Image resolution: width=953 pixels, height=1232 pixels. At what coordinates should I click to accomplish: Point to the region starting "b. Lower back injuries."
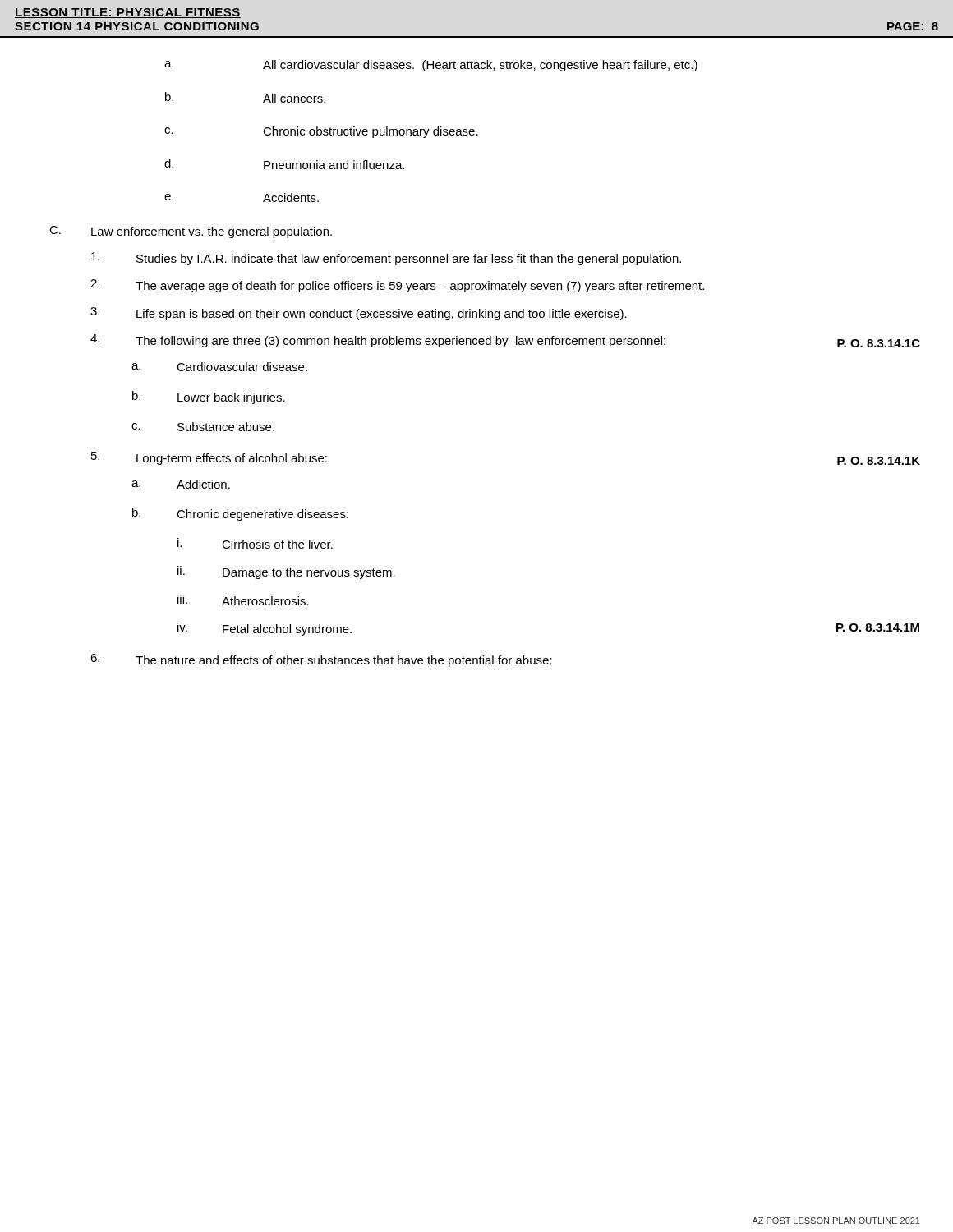coord(209,398)
